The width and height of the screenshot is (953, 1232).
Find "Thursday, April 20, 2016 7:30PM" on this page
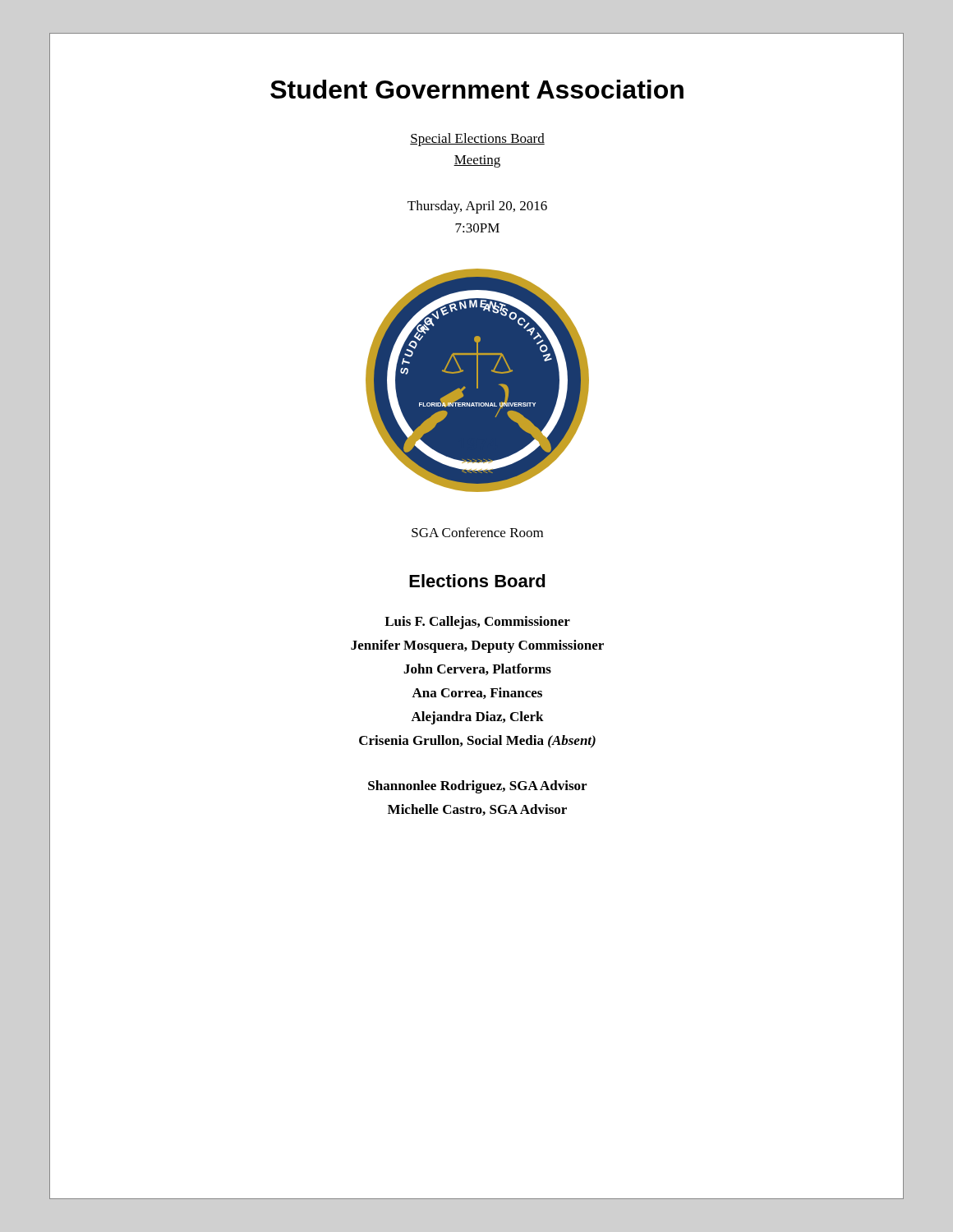pos(477,217)
